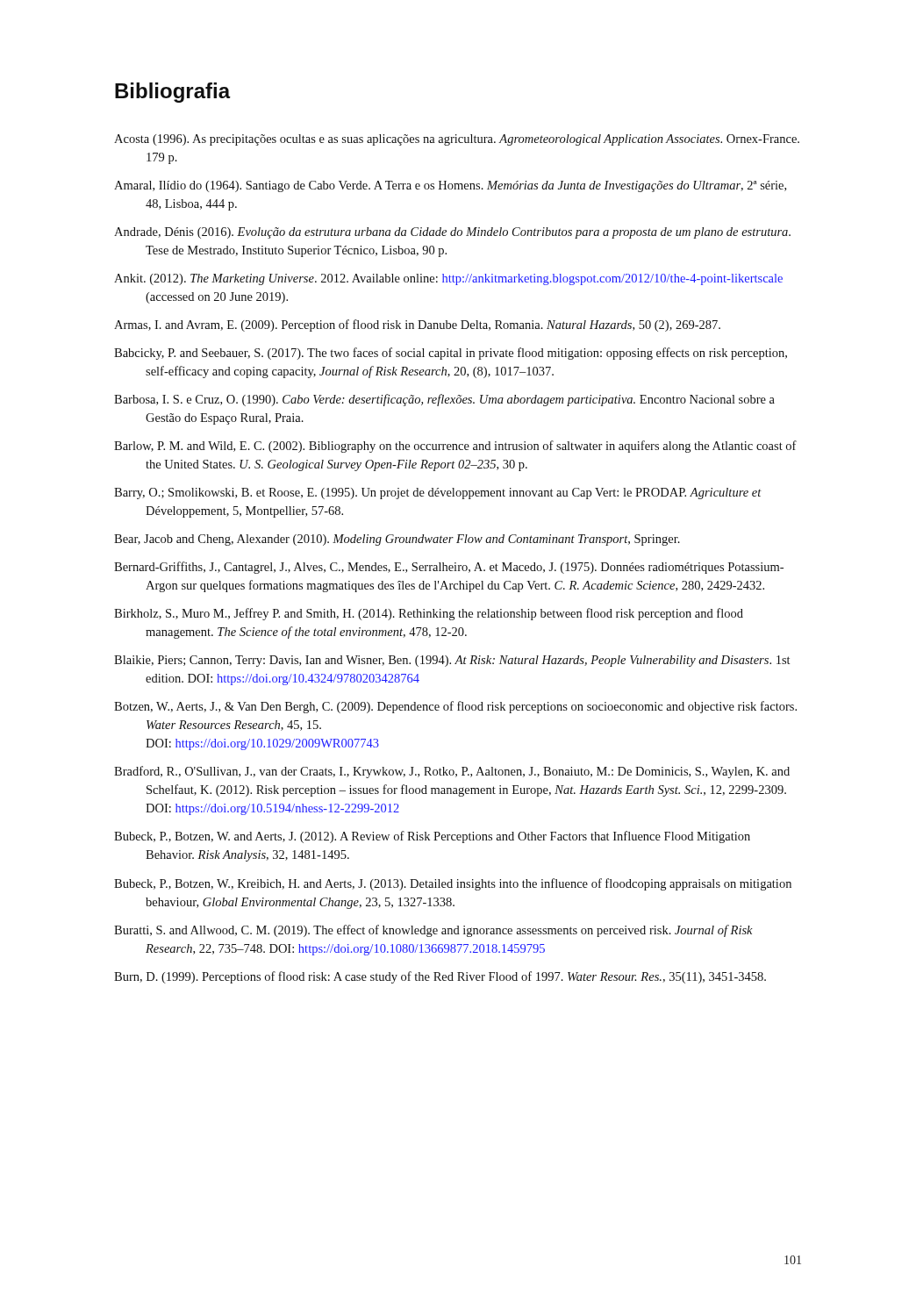
Task: Click the passage that begins "Armas, I. and Avram,"
Action: pyautogui.click(x=418, y=325)
